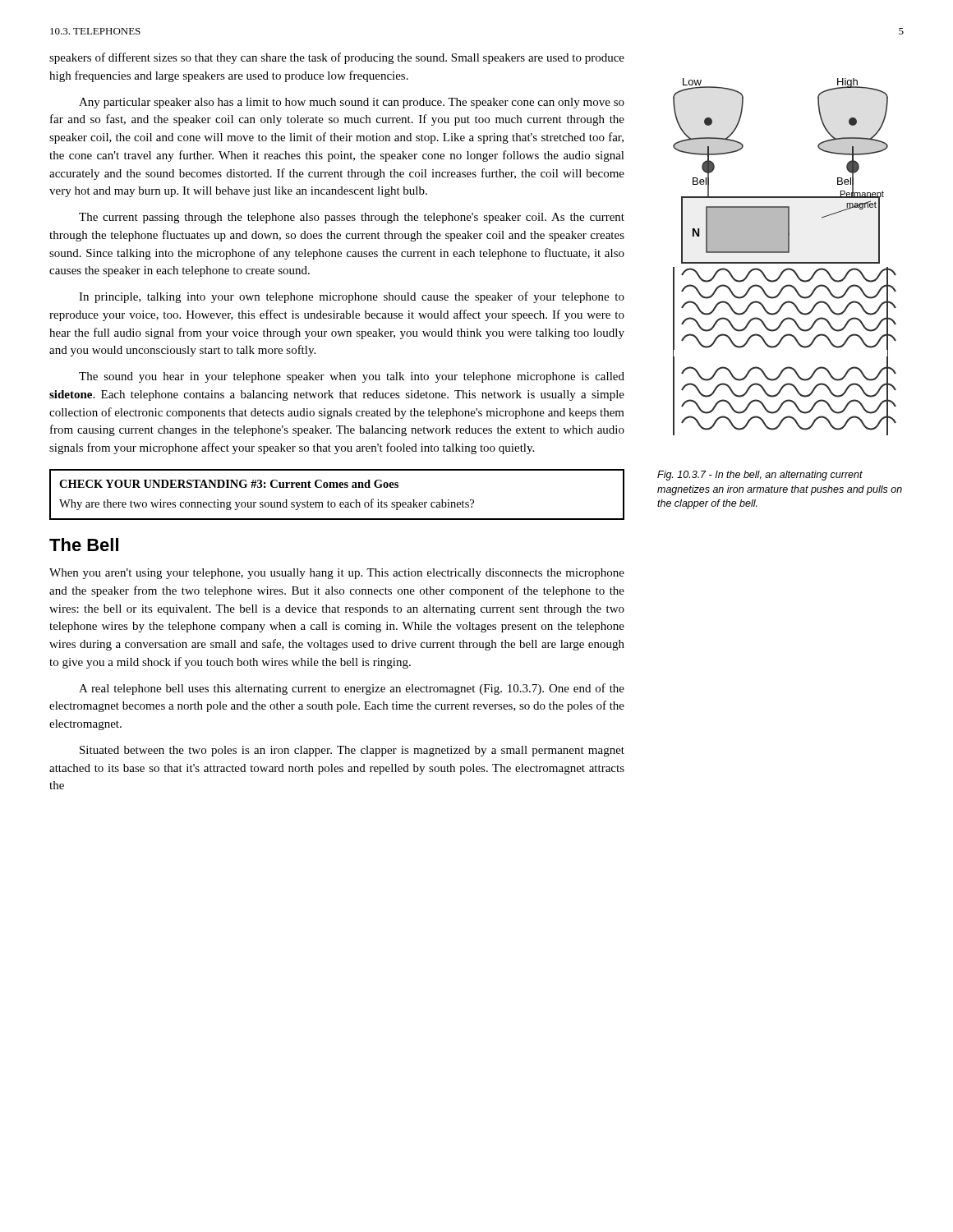953x1232 pixels.
Task: Find the text block that says "The current passing through"
Action: click(x=337, y=244)
